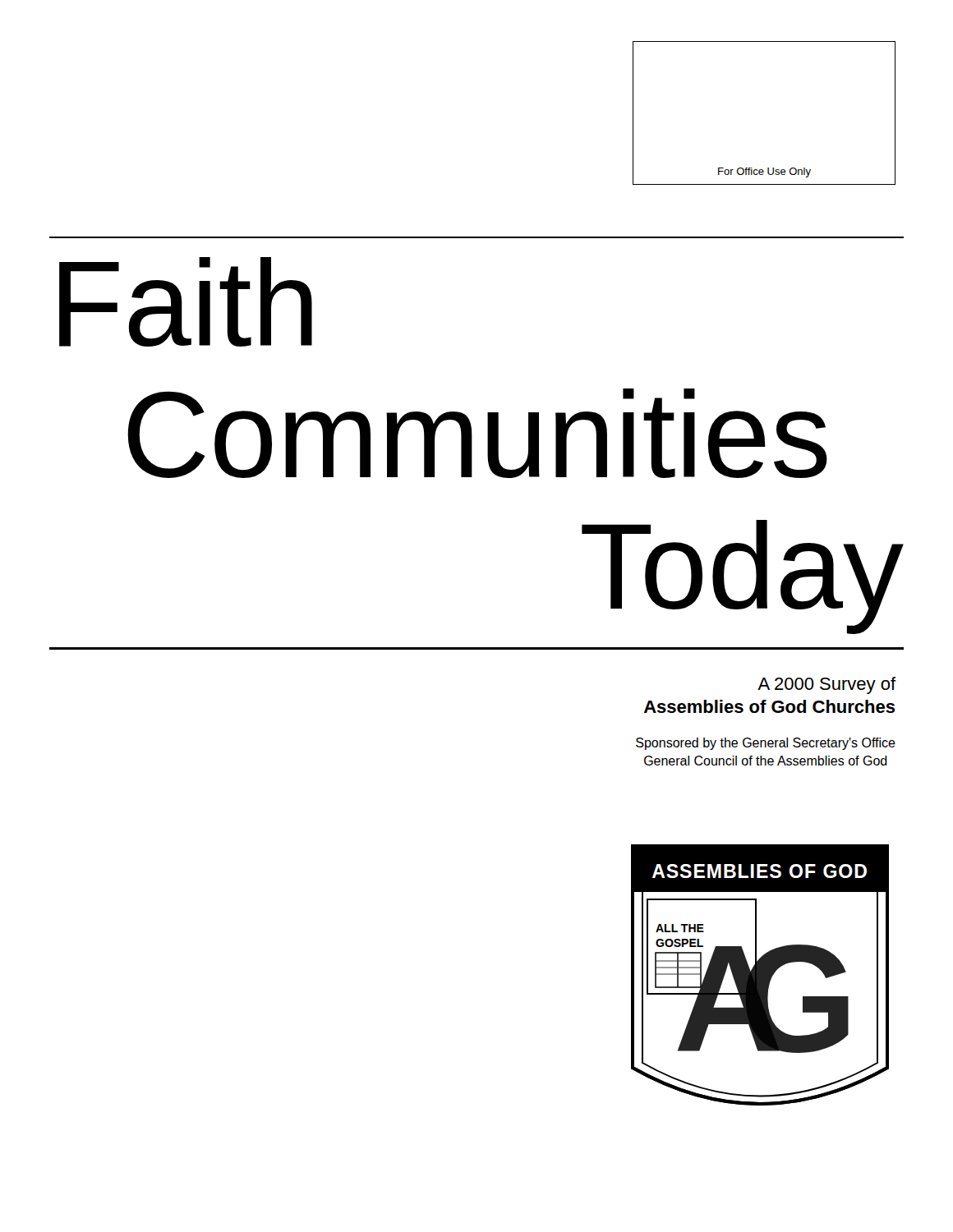Click on the logo

coord(760,991)
